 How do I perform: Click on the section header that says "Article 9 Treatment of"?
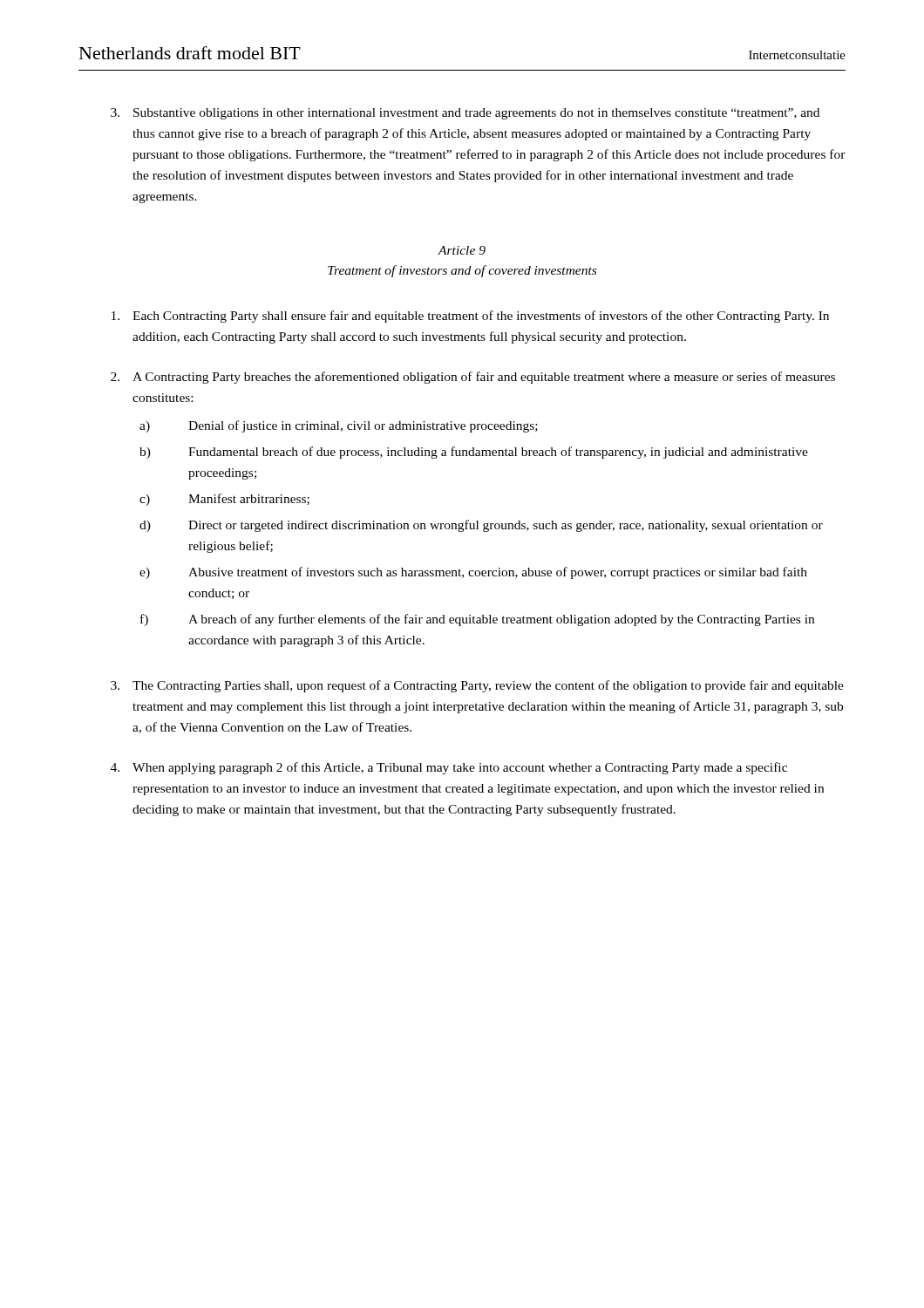[462, 260]
